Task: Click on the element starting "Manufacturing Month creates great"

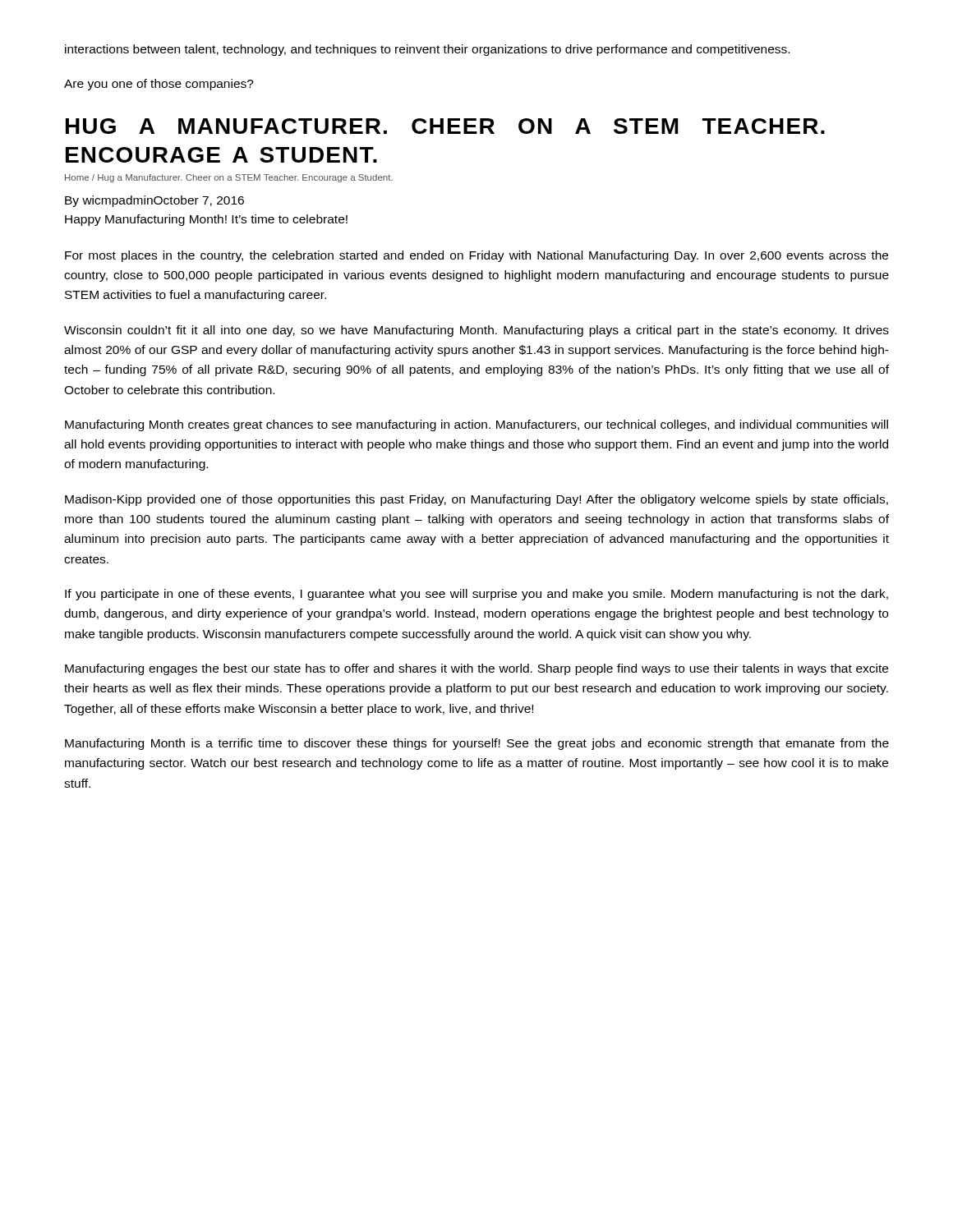Action: click(476, 444)
